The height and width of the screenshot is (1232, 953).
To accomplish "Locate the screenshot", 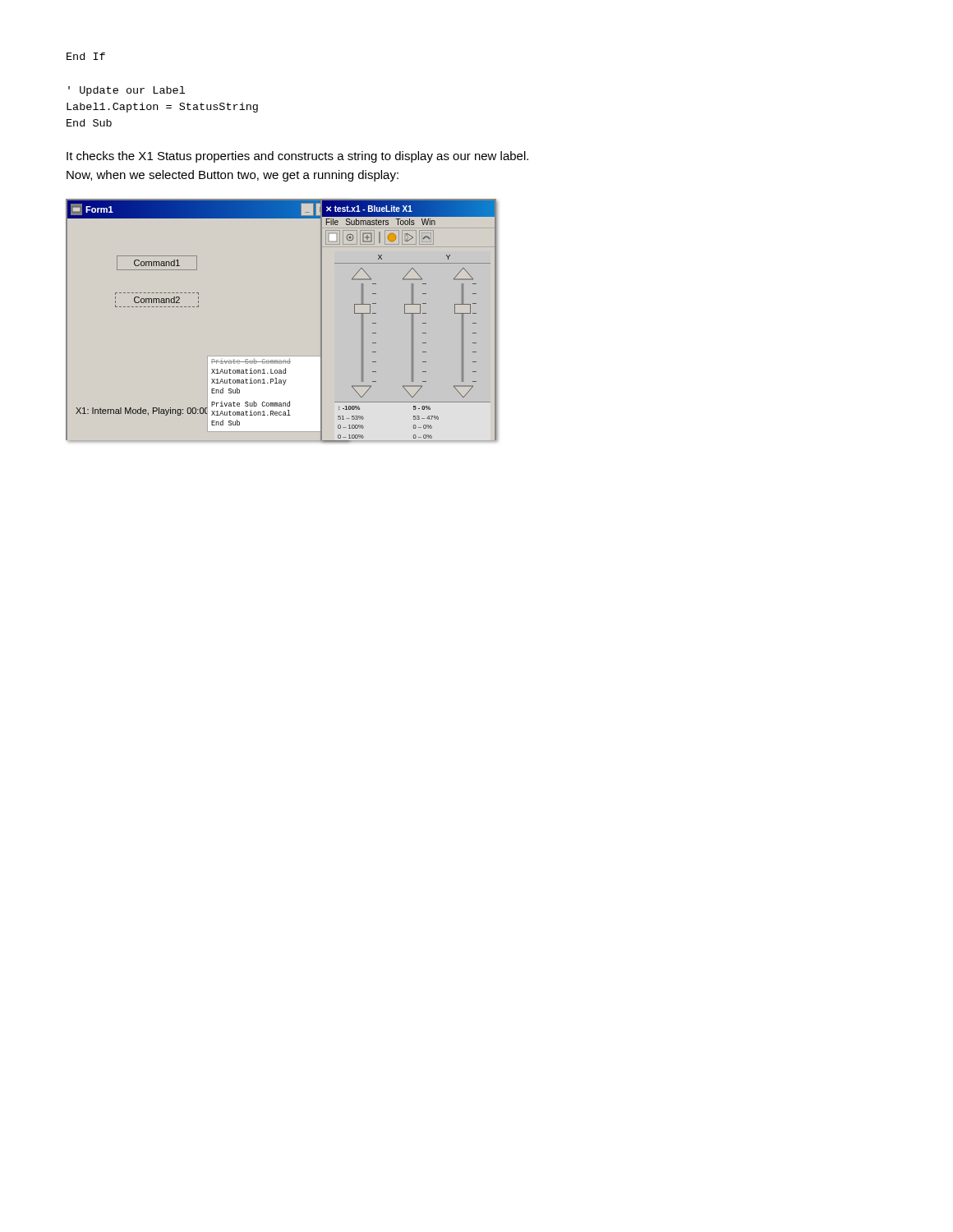I will tap(283, 320).
